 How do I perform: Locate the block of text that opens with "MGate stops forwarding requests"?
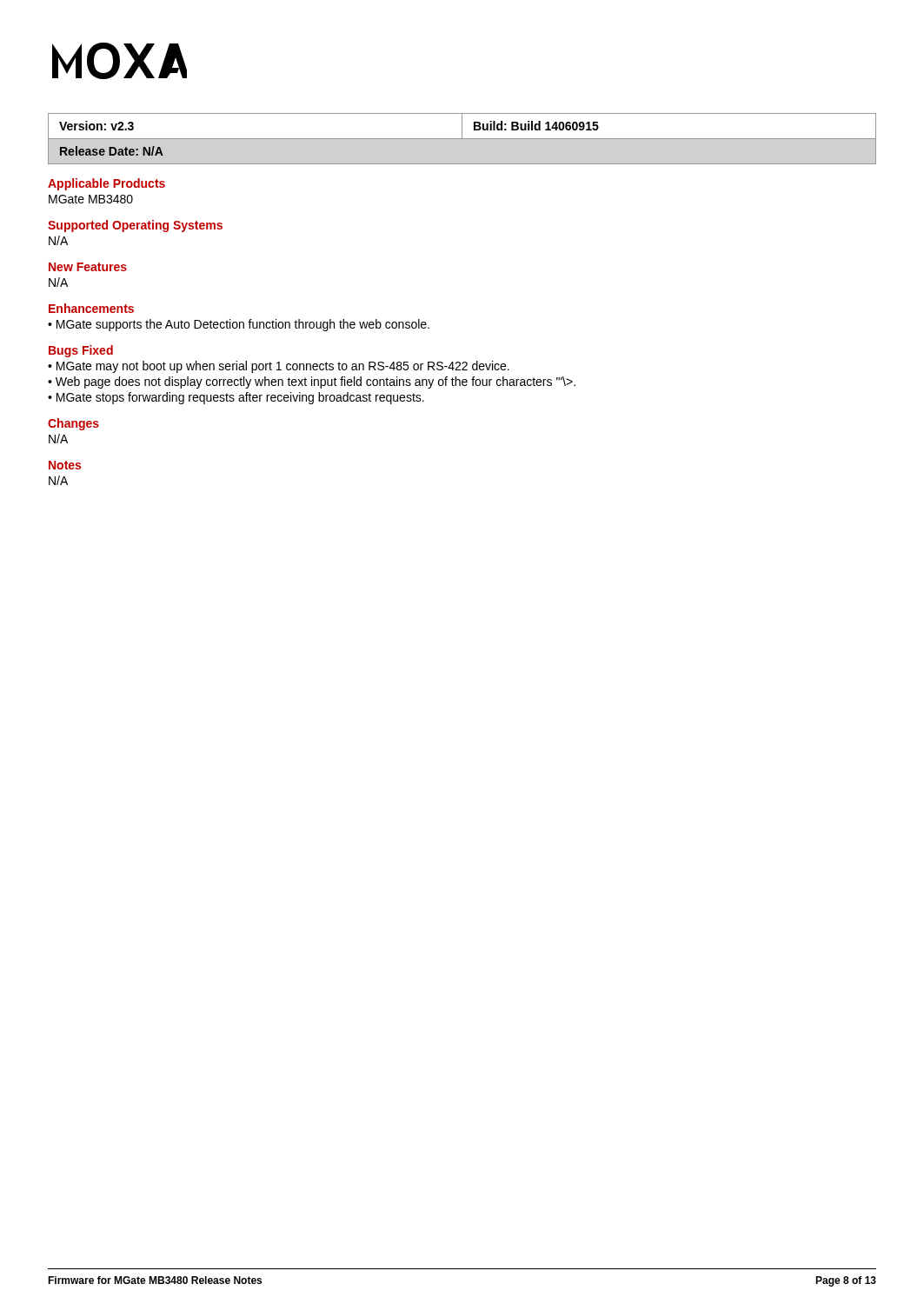[x=240, y=397]
